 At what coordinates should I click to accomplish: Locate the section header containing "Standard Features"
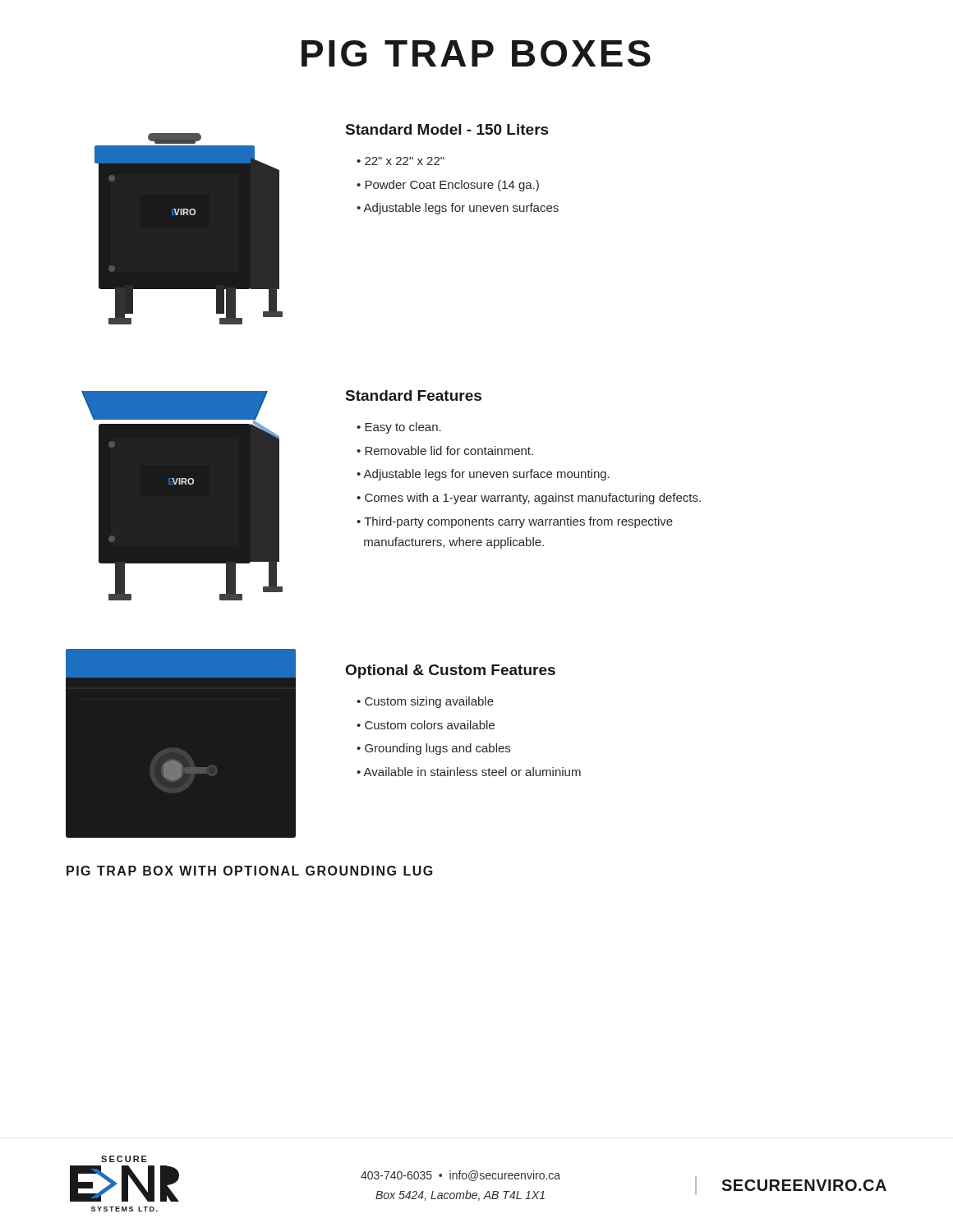point(414,395)
